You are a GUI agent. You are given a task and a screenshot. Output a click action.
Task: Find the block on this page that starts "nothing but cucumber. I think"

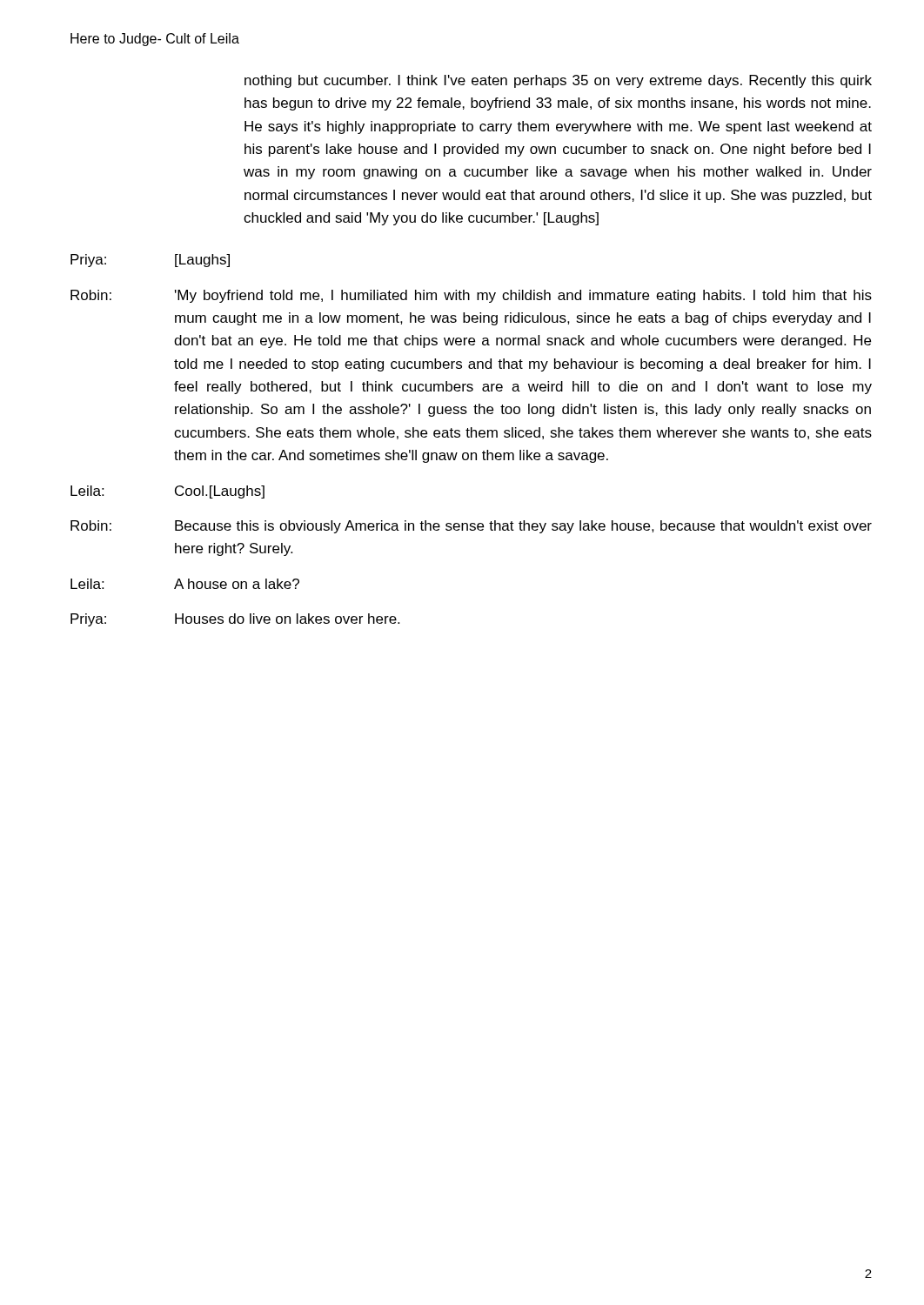pos(558,149)
